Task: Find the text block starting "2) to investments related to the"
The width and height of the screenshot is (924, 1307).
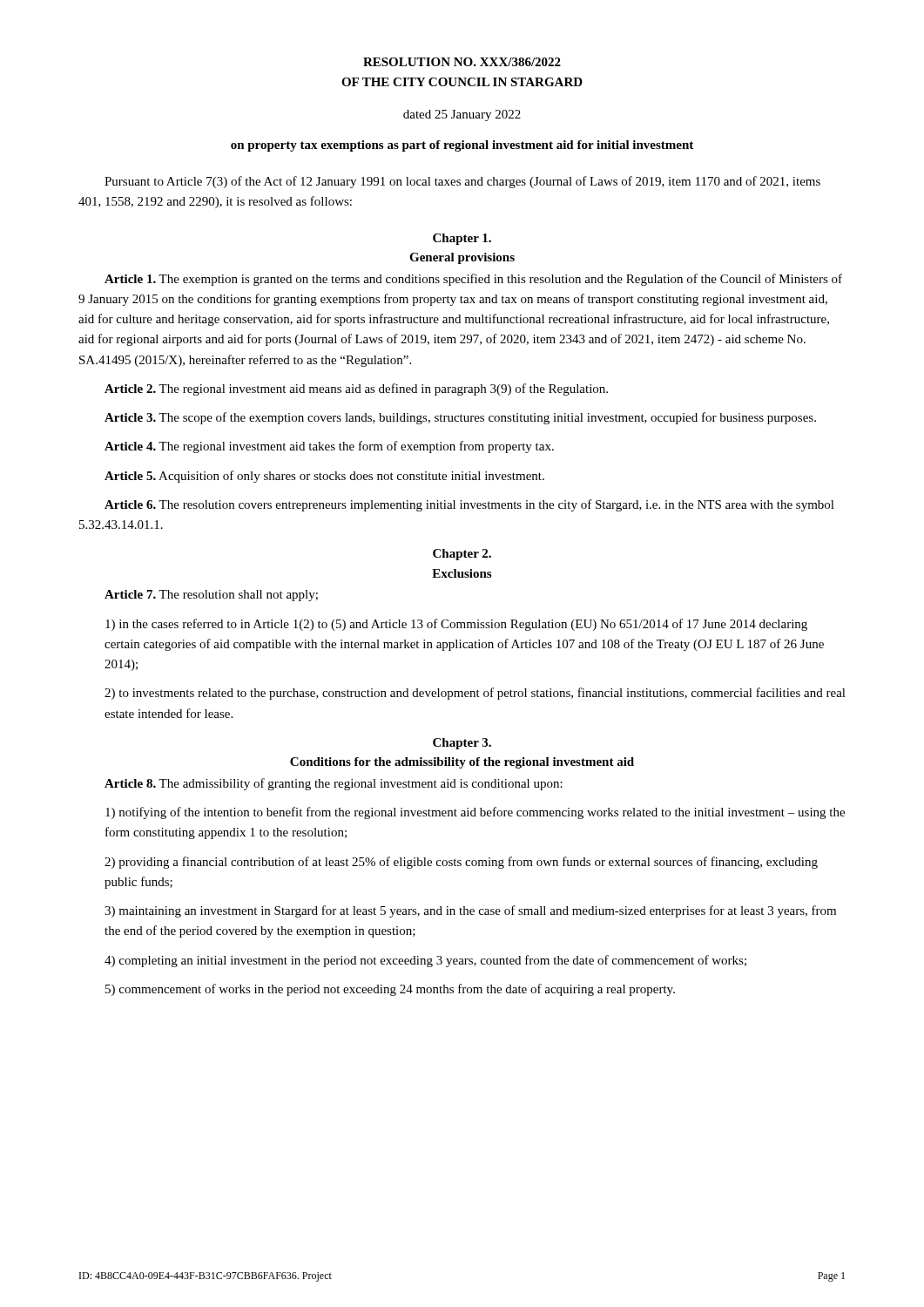Action: click(x=475, y=703)
